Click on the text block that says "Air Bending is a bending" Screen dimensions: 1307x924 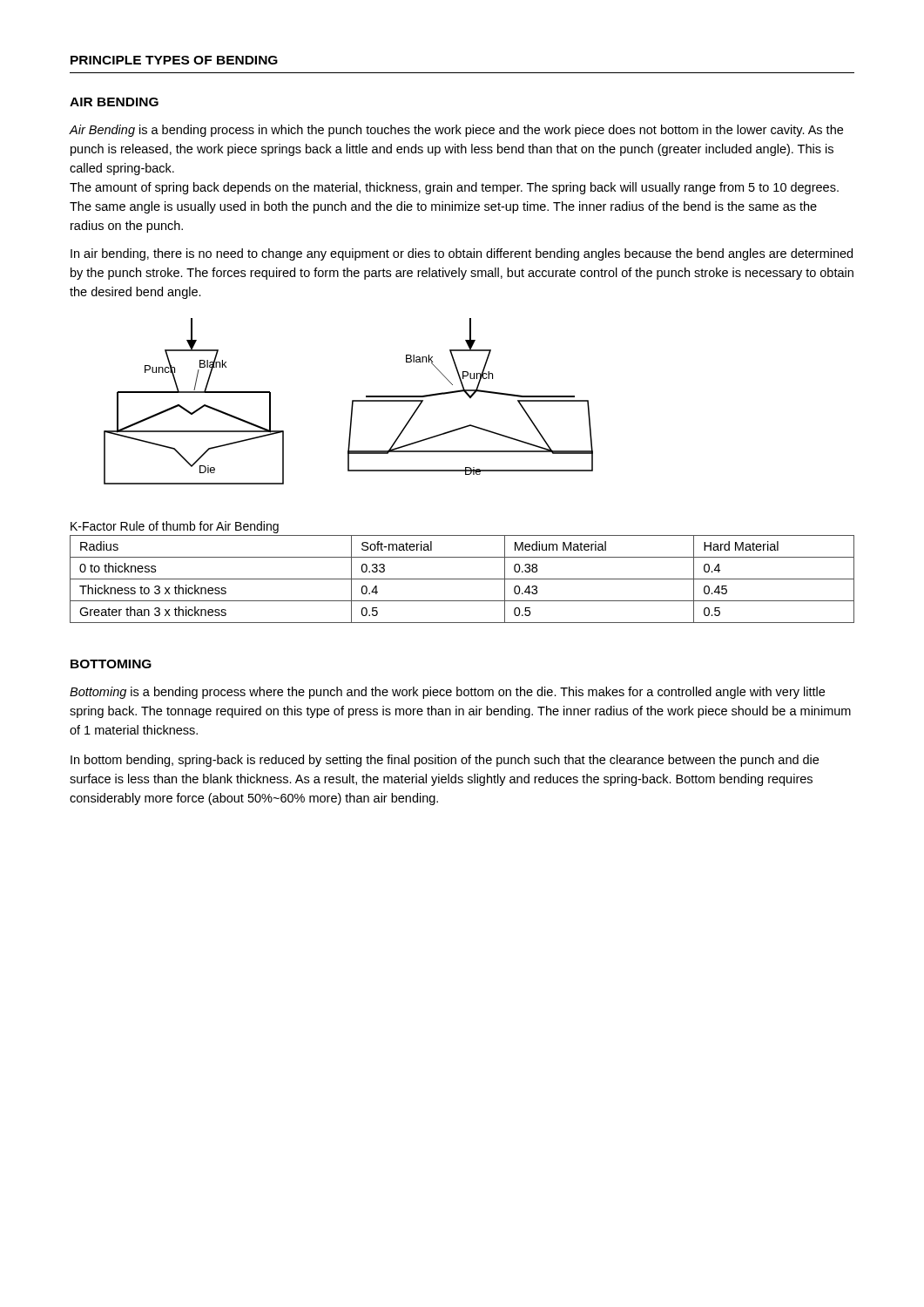[x=457, y=178]
